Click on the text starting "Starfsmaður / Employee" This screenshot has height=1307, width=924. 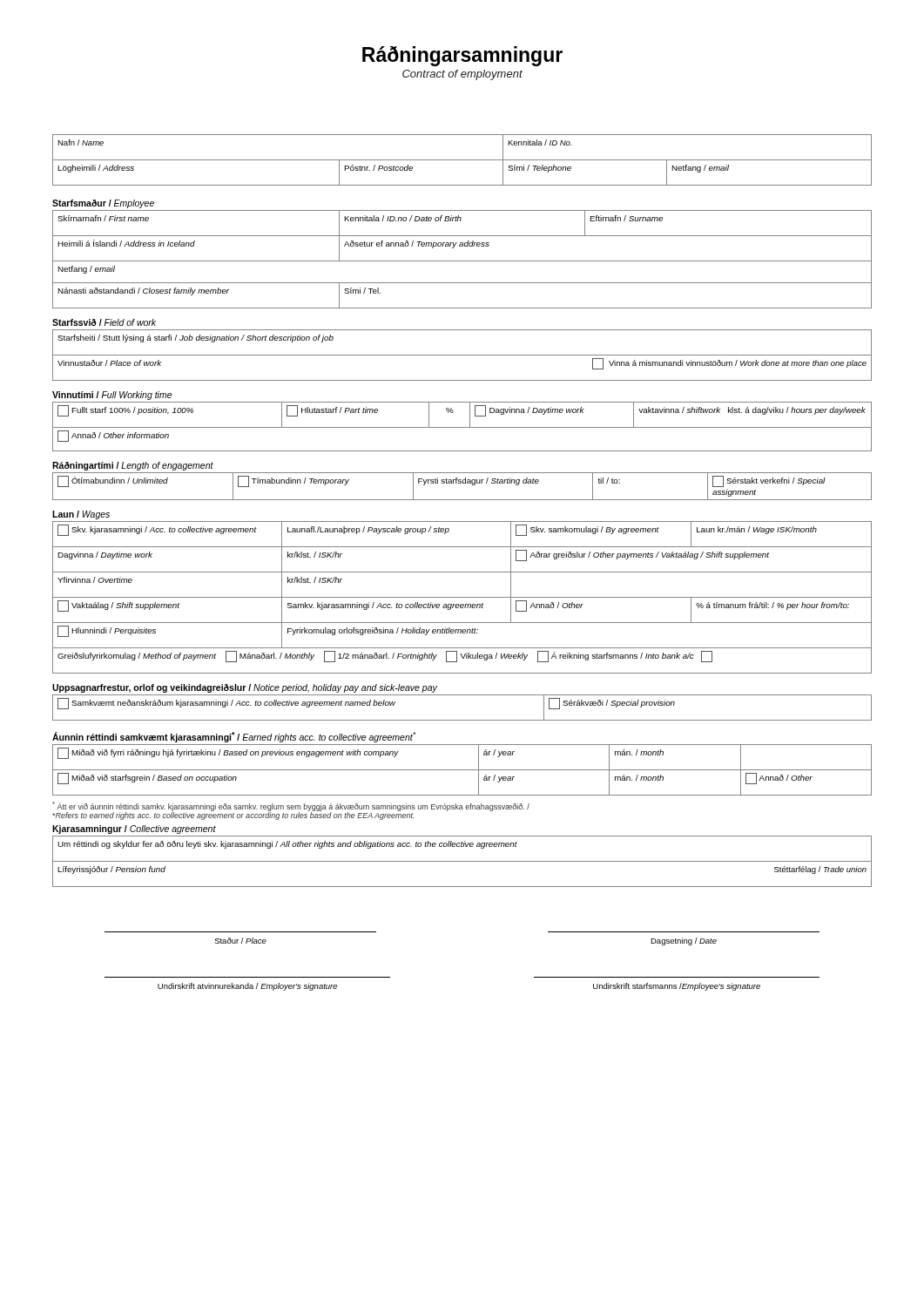pos(103,203)
